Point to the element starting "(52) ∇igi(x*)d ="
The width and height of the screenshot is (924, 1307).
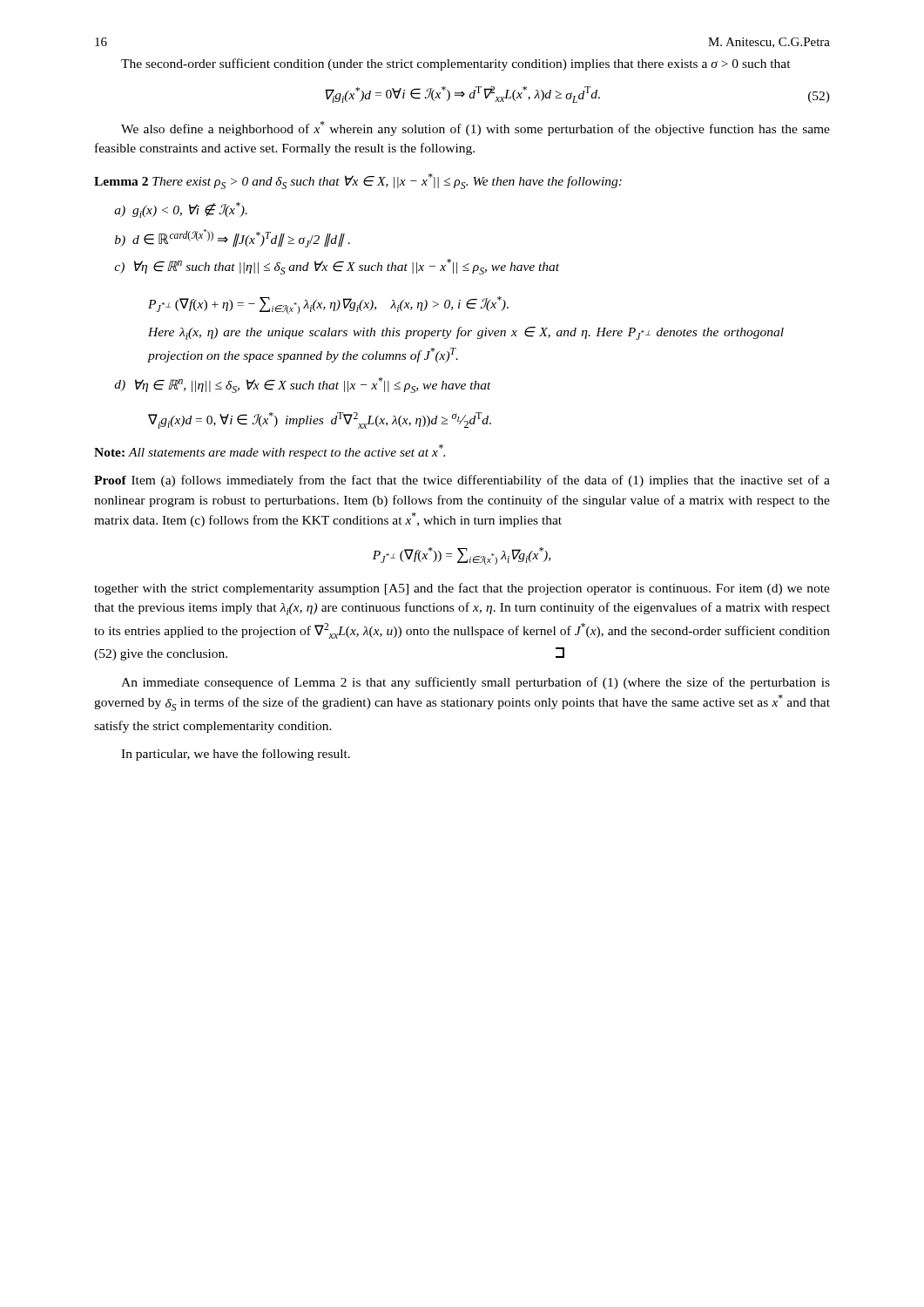(577, 95)
